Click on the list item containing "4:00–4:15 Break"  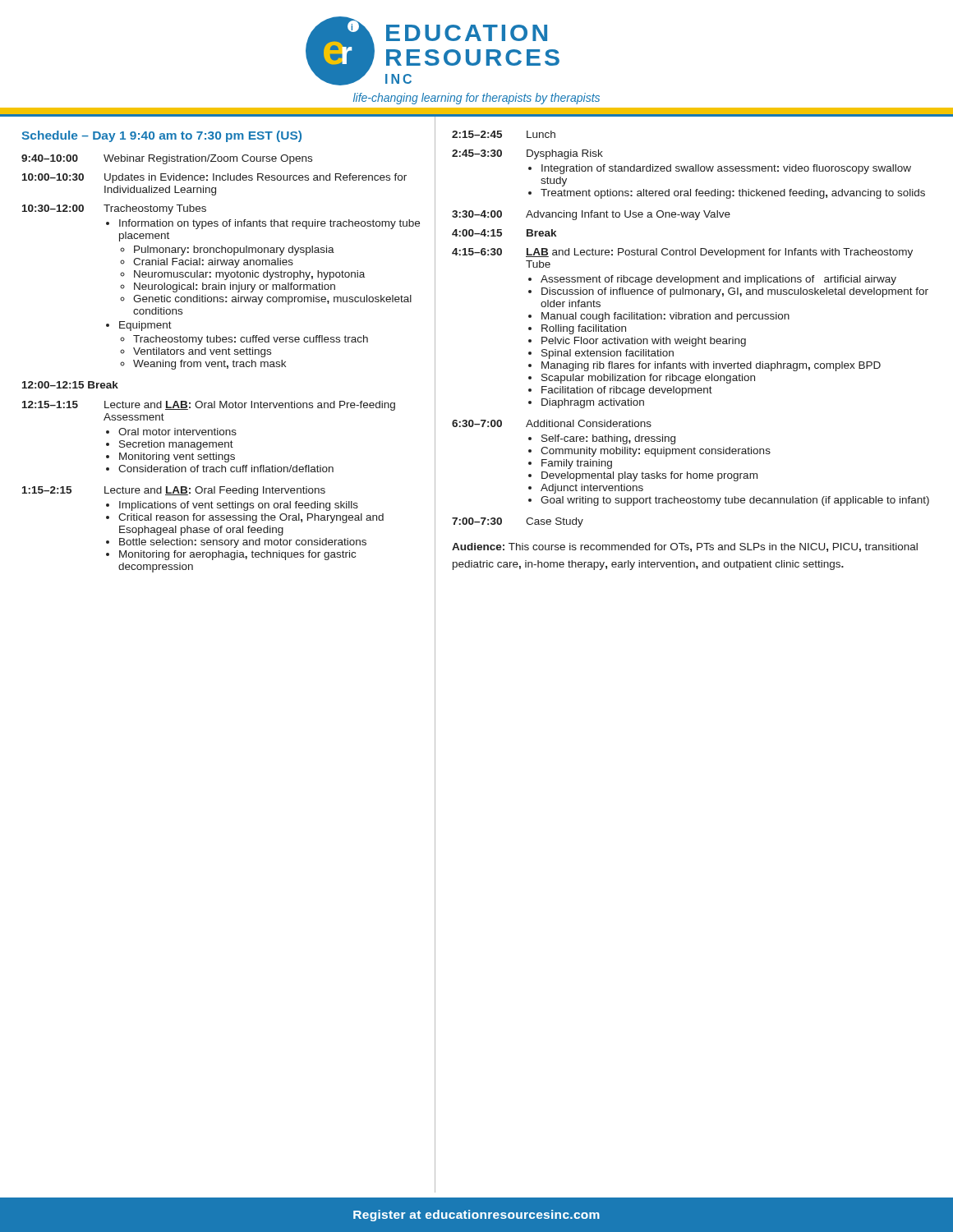pos(504,233)
